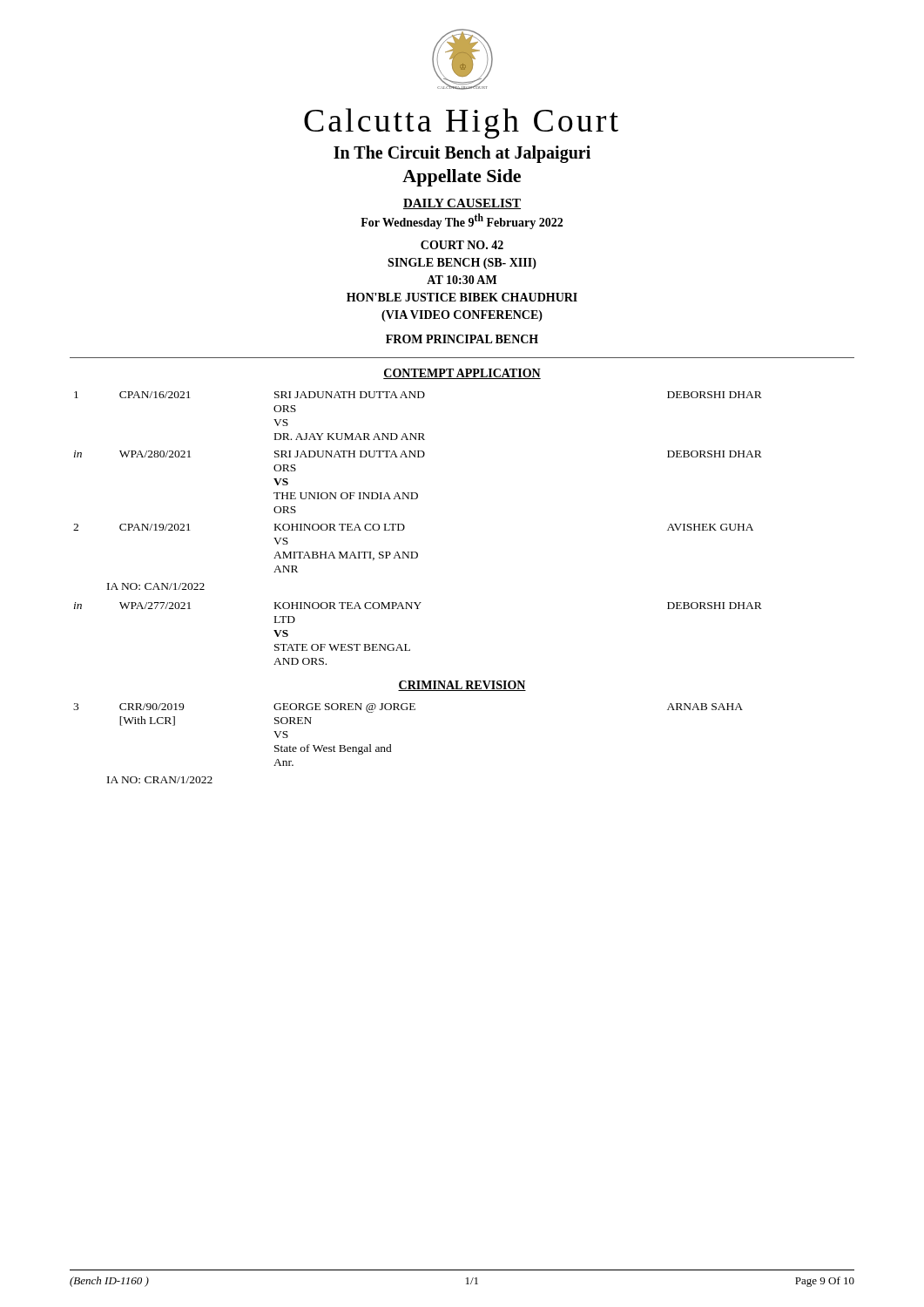
Task: Click on the section header that reads "FROM PRINCIPAL BENCH"
Action: [x=462, y=339]
